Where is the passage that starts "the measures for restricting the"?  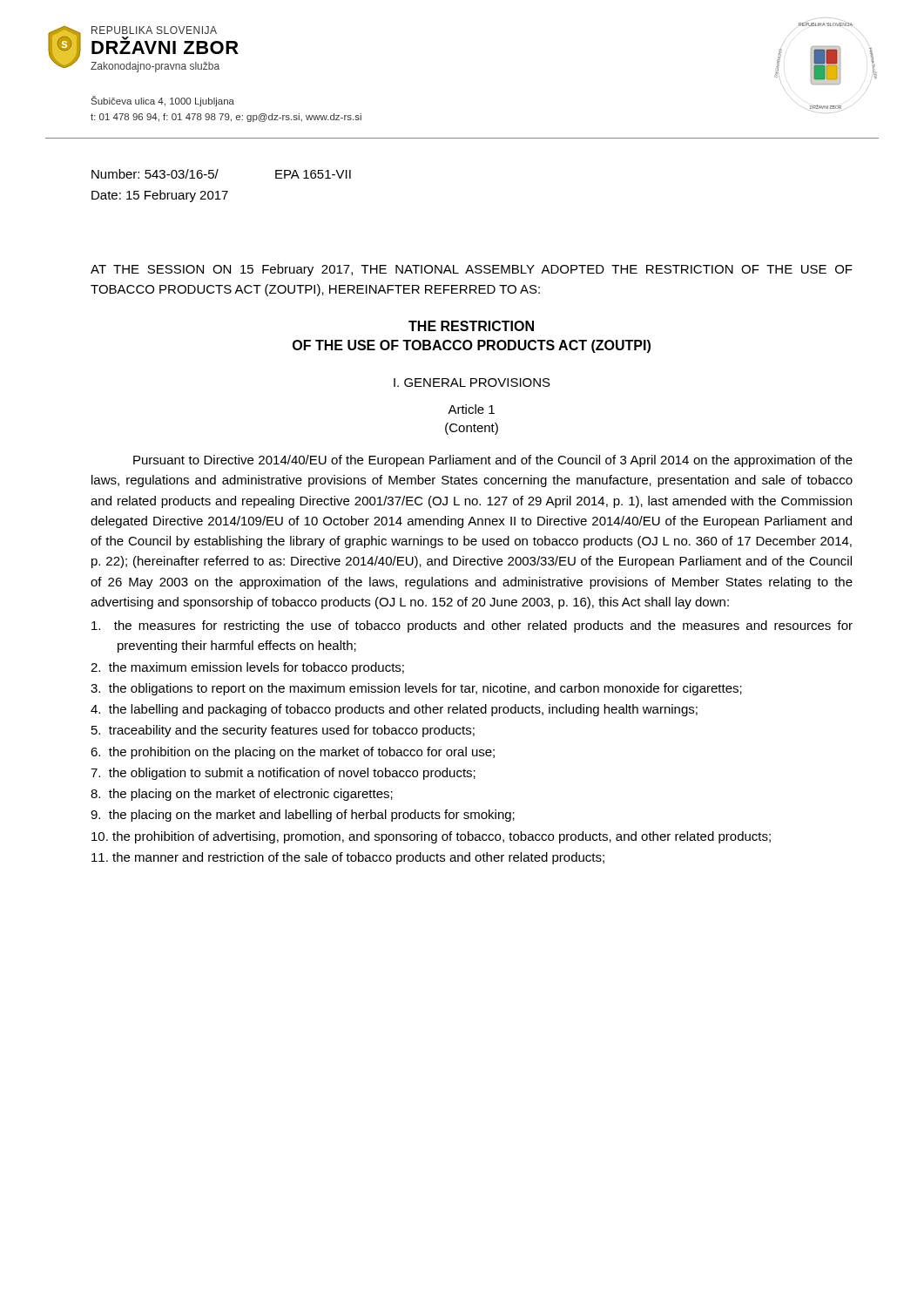pos(472,635)
